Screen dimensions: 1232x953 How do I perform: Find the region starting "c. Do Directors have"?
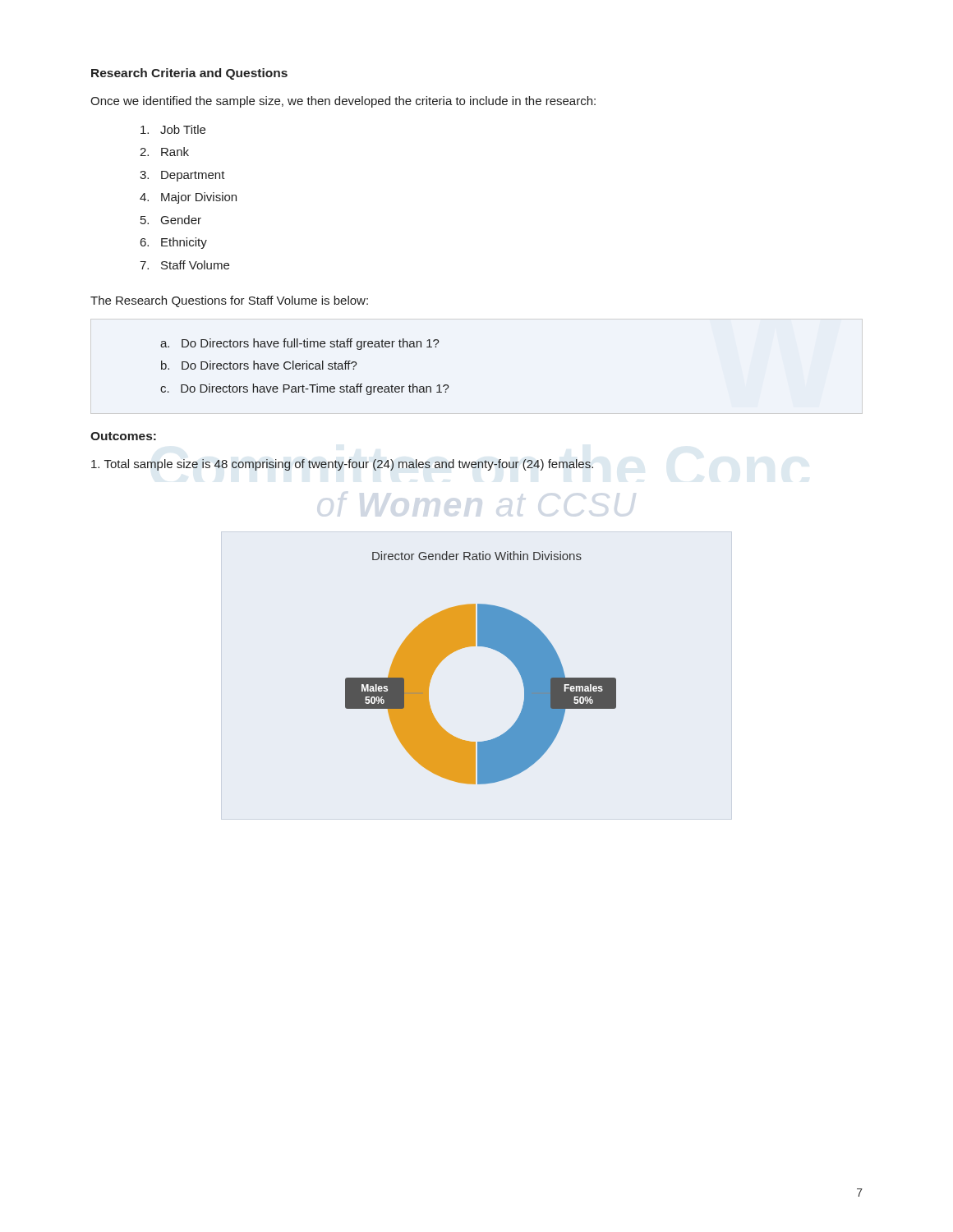(x=305, y=388)
